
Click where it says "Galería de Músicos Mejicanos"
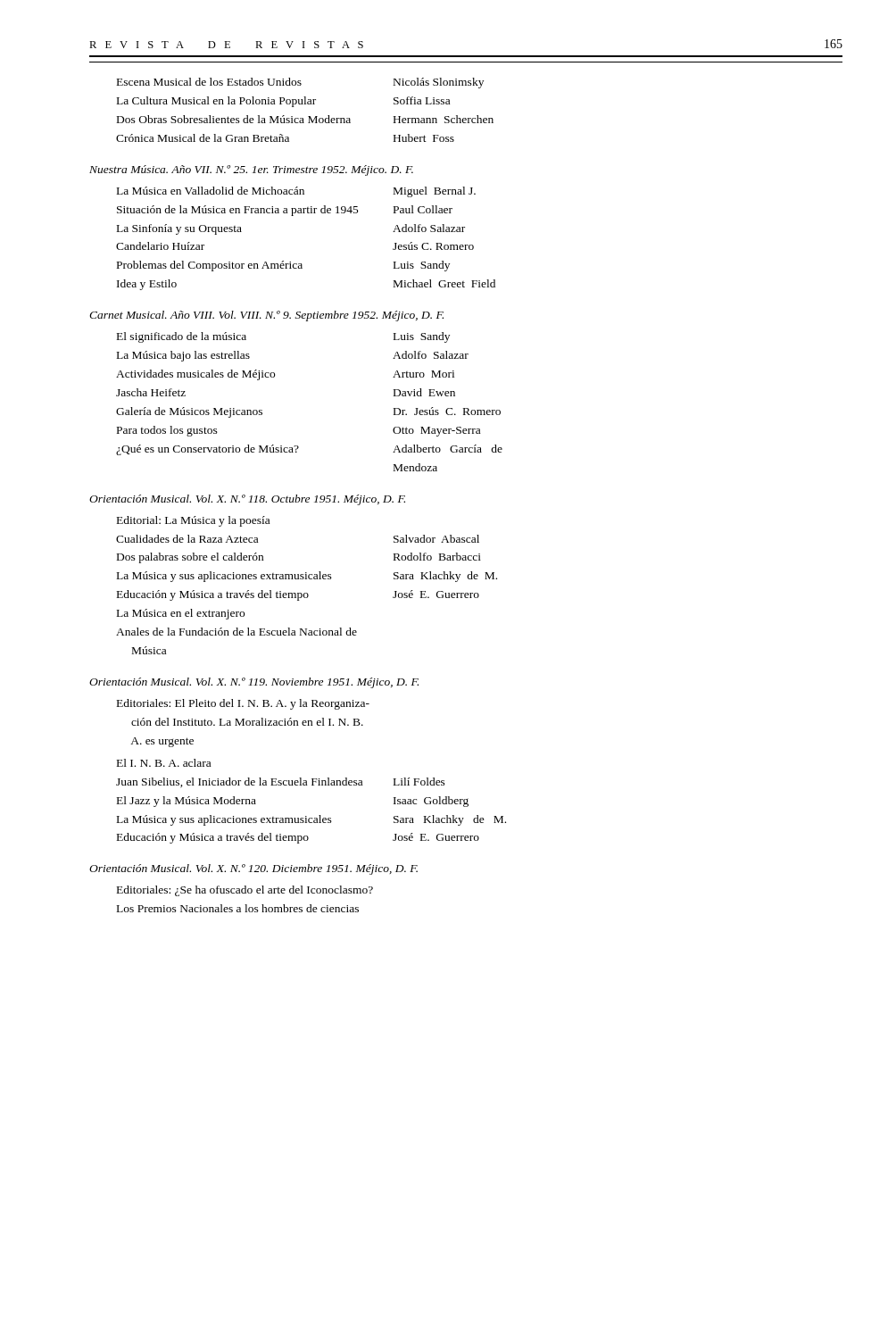(189, 411)
